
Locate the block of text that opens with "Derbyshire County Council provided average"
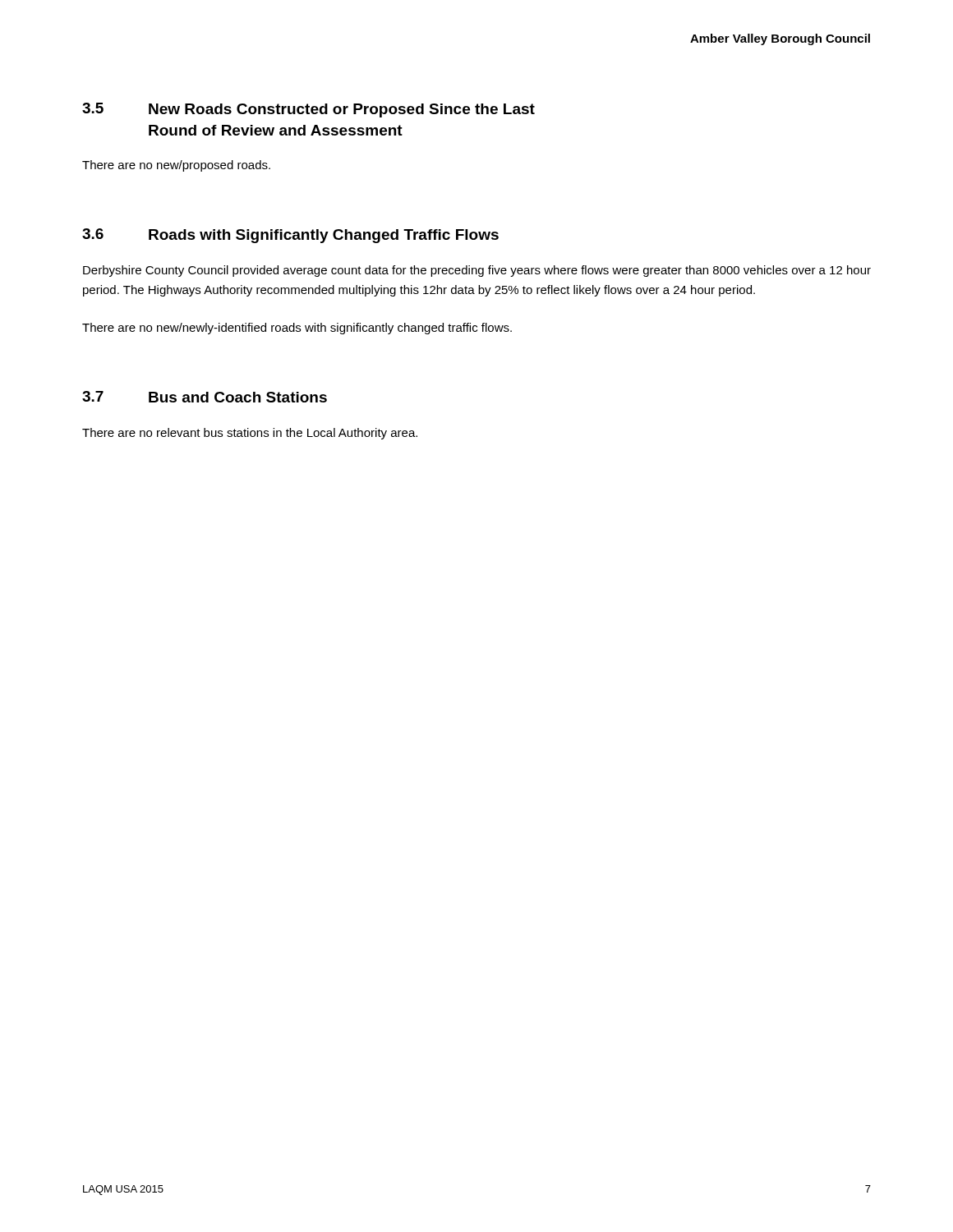(x=476, y=280)
